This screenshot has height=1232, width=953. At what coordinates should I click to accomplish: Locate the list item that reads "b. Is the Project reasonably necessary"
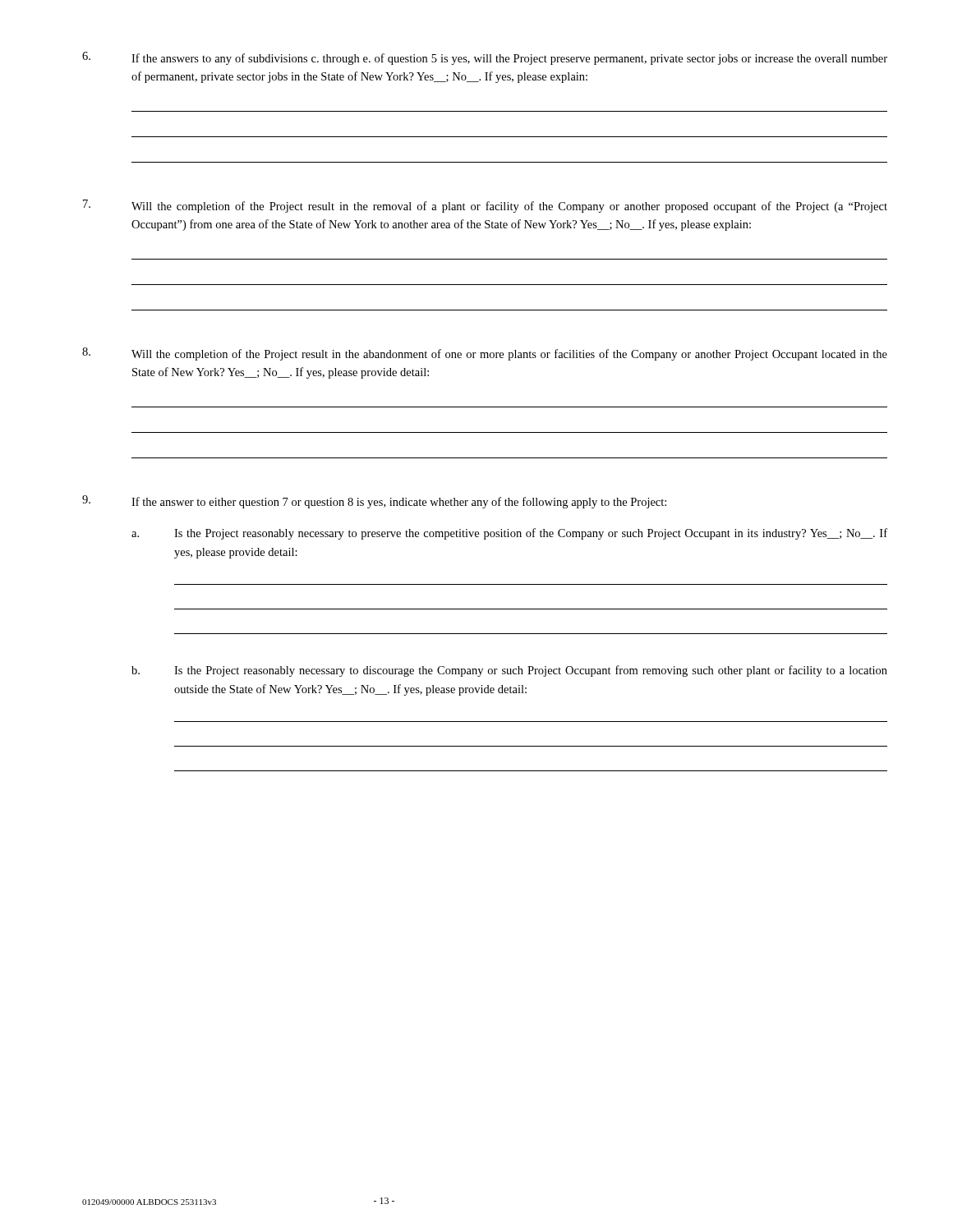(509, 722)
